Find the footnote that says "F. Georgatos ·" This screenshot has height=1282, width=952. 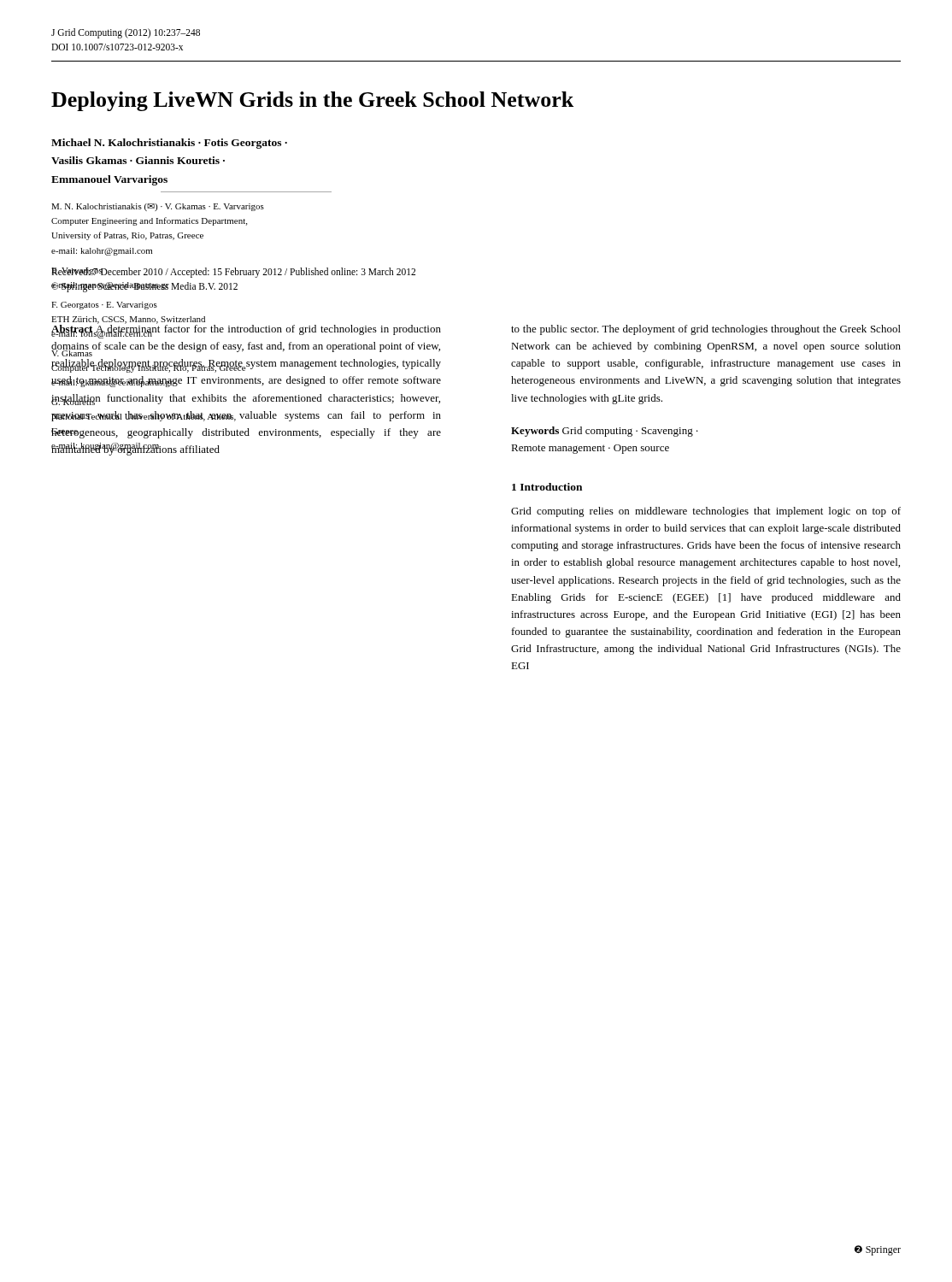[128, 319]
